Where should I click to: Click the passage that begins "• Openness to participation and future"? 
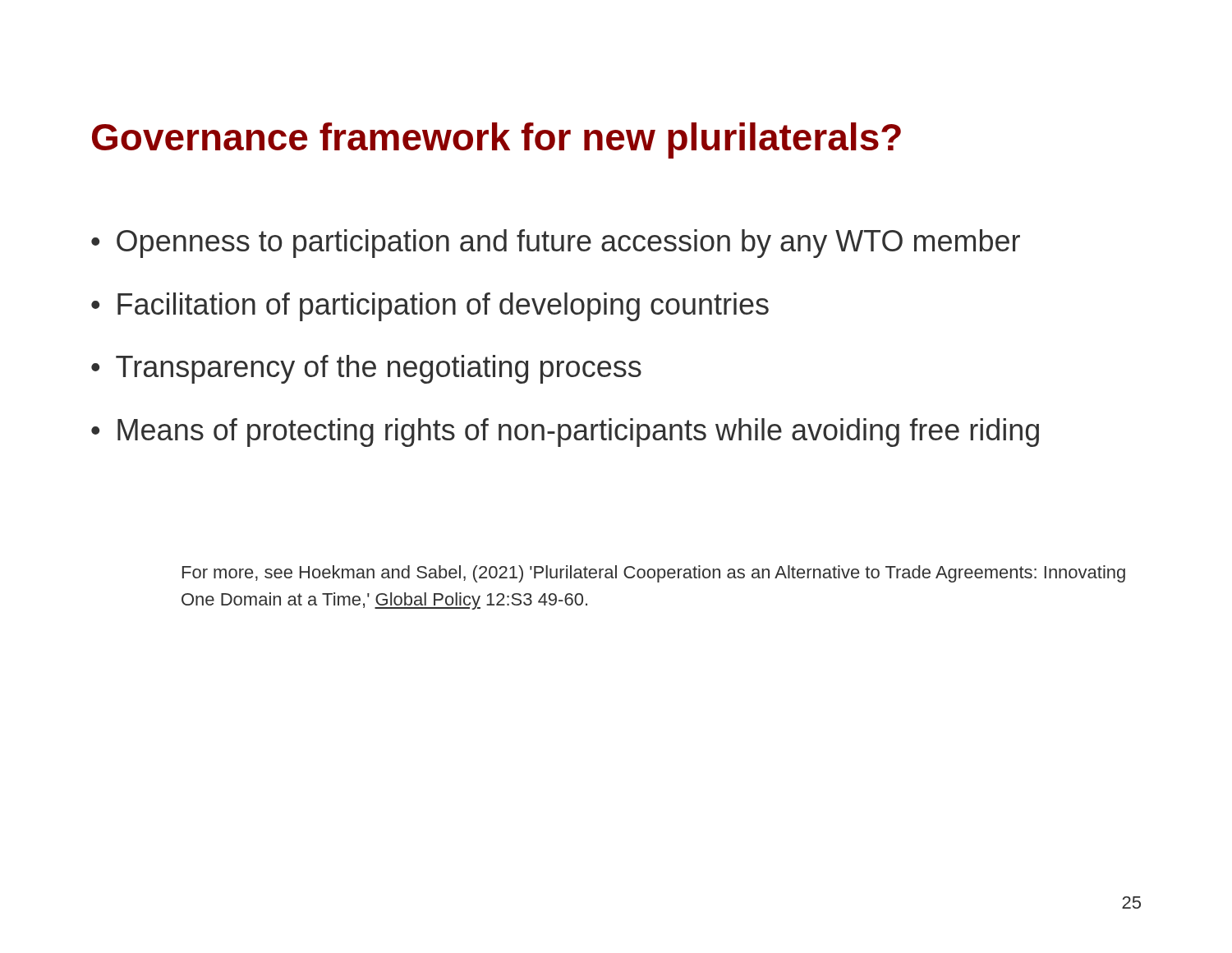pyautogui.click(x=555, y=242)
